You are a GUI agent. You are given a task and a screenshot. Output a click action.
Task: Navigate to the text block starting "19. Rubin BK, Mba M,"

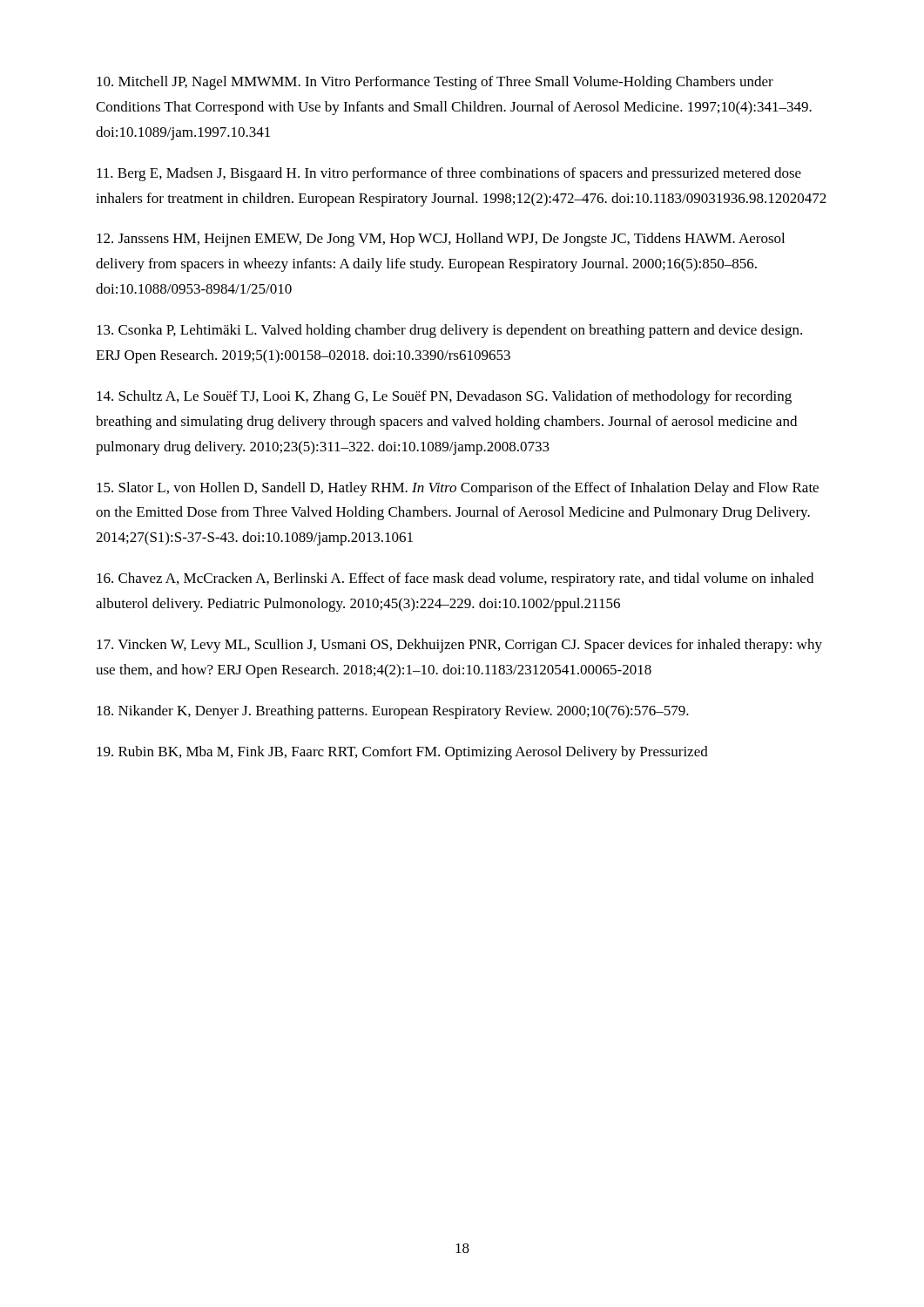(x=402, y=751)
